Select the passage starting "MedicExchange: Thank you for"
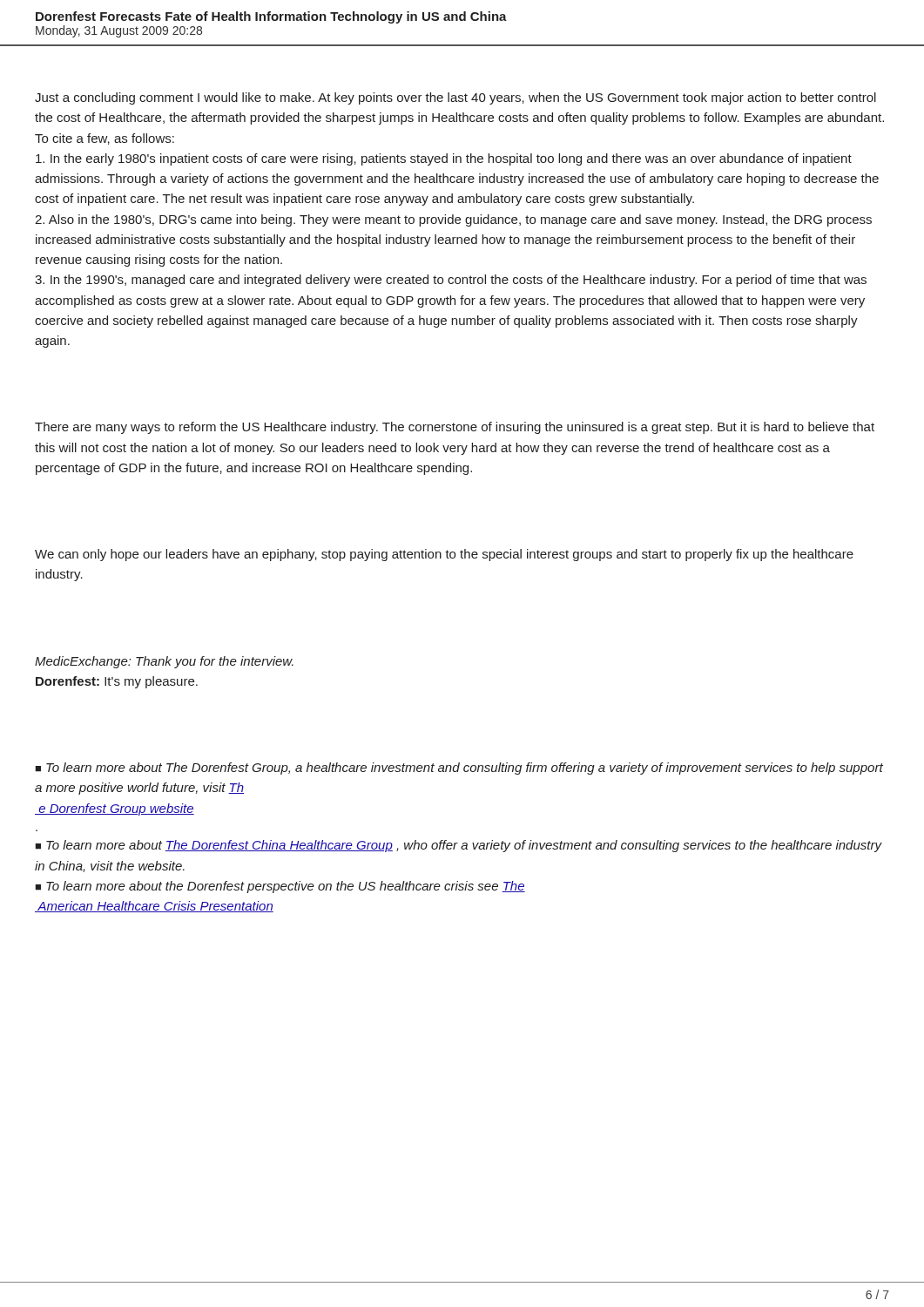 [165, 671]
